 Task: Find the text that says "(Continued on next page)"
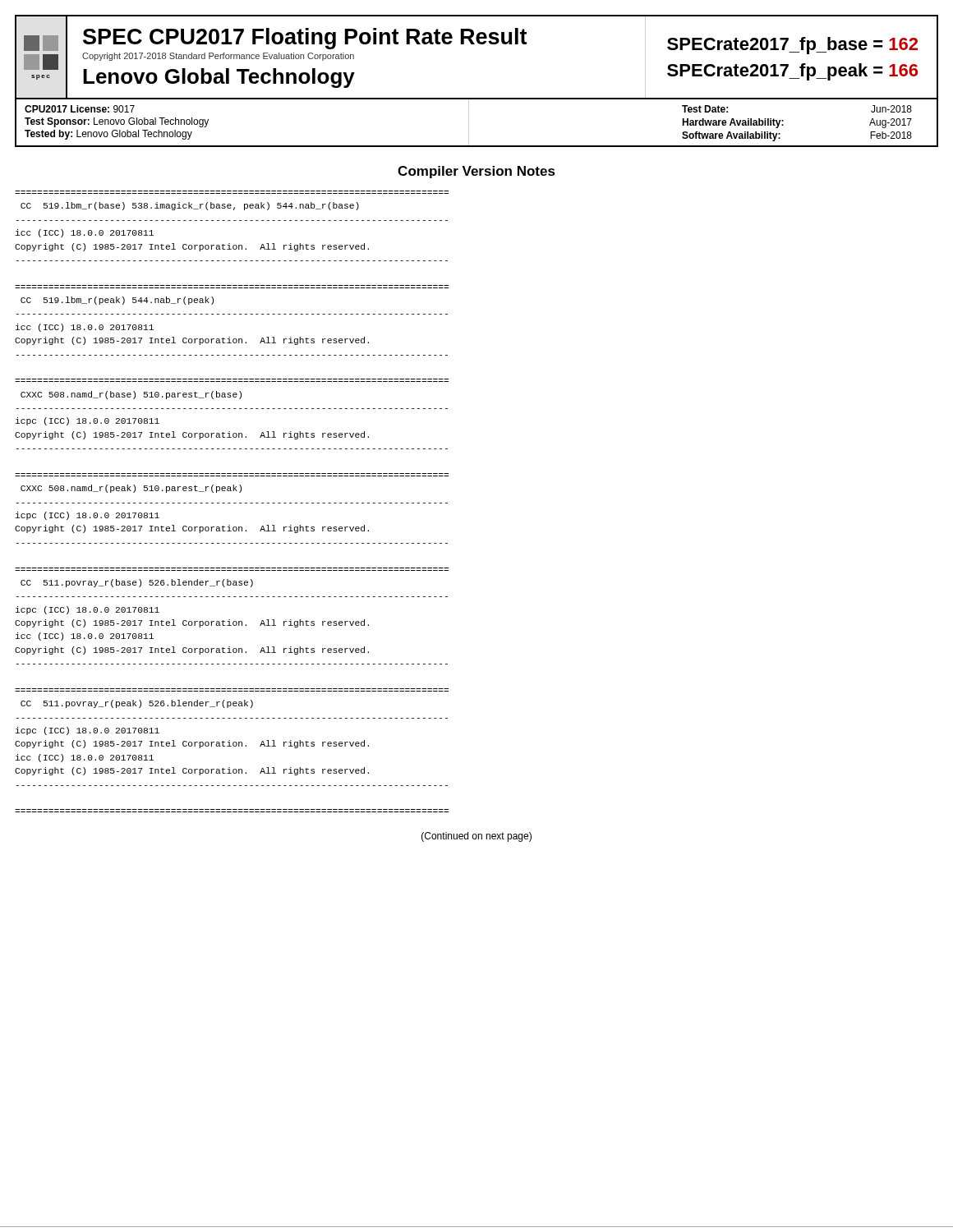click(x=476, y=836)
